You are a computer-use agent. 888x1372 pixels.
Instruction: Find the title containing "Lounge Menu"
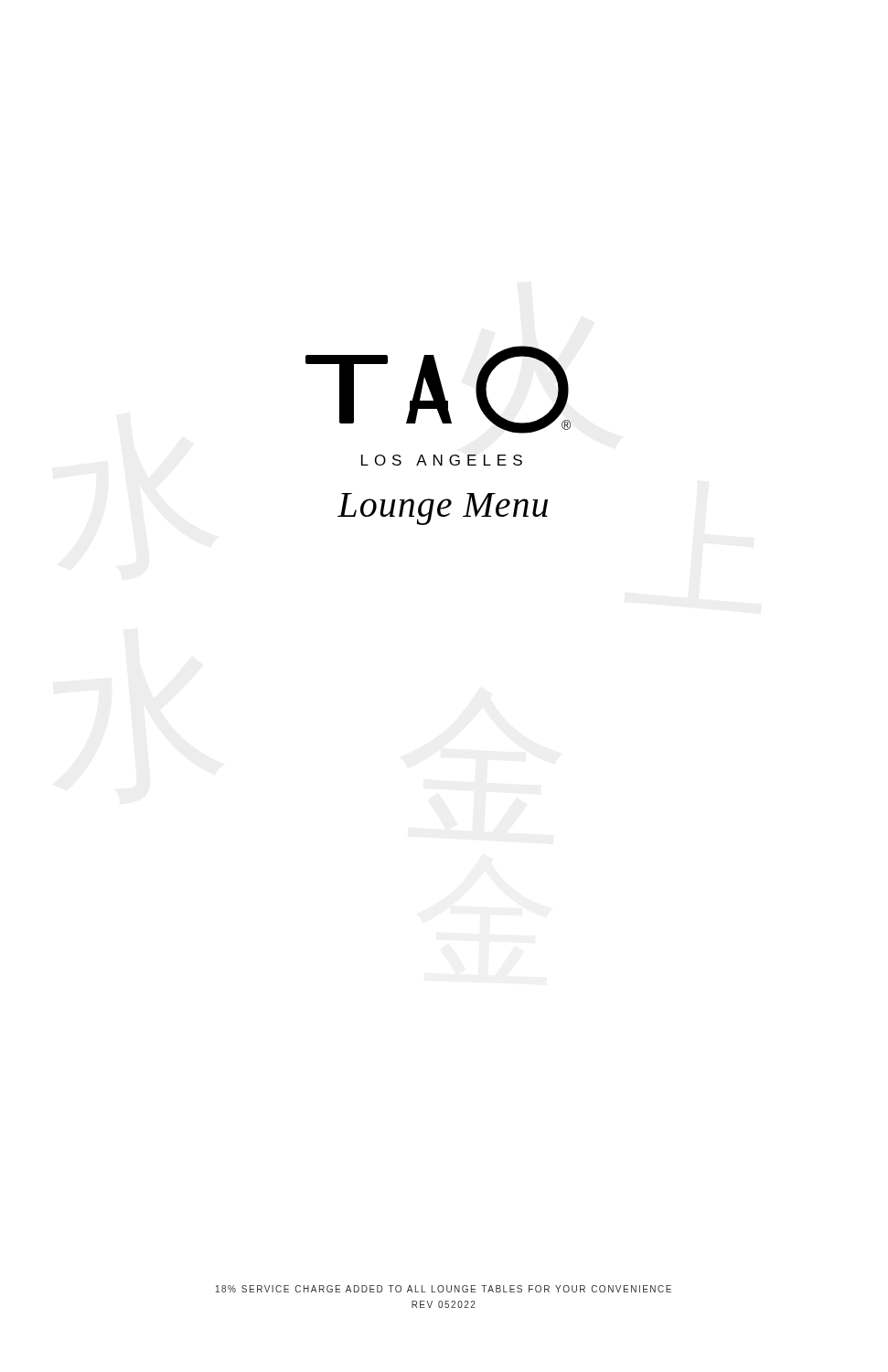pyautogui.click(x=444, y=504)
